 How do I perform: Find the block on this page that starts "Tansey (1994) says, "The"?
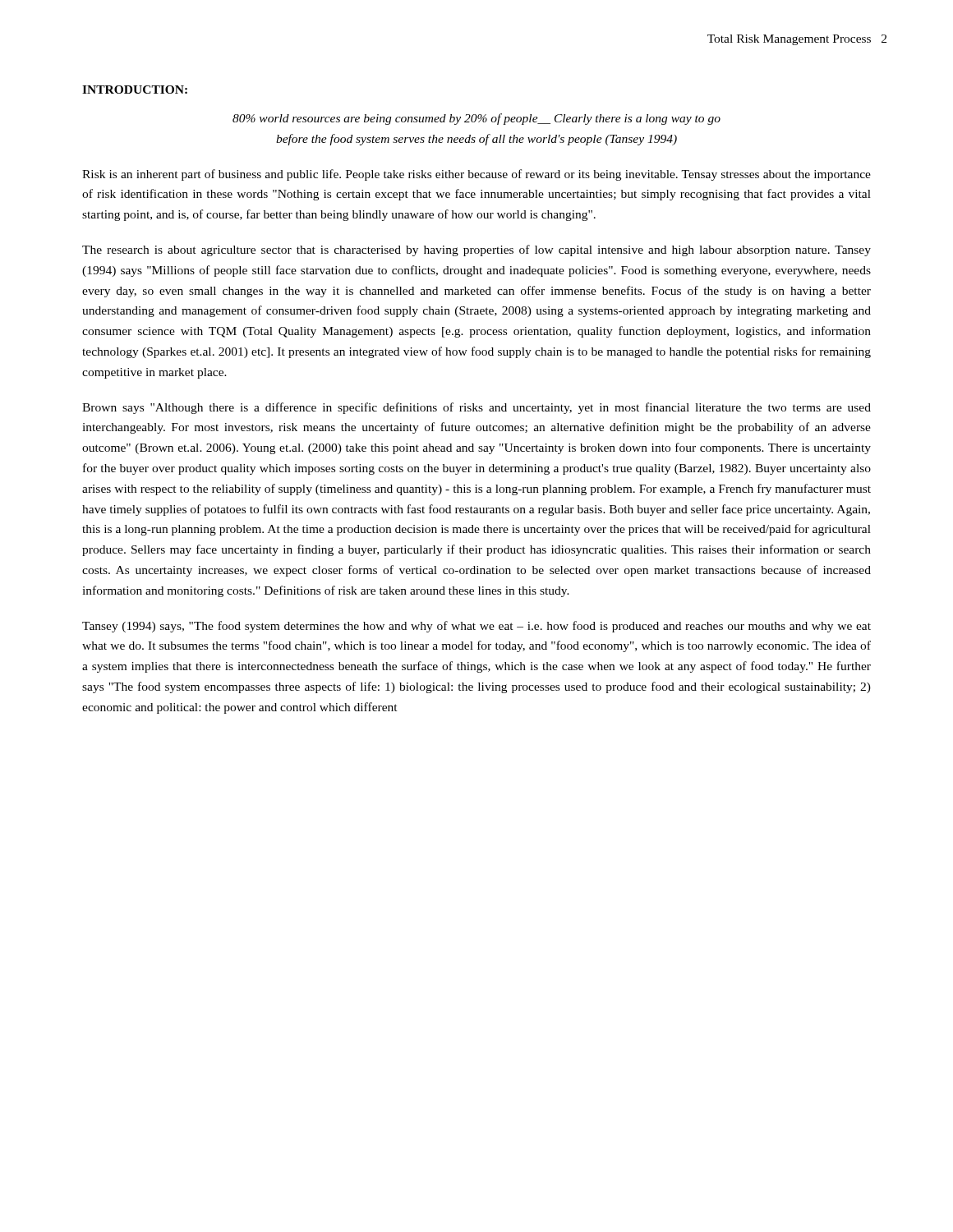tap(476, 666)
